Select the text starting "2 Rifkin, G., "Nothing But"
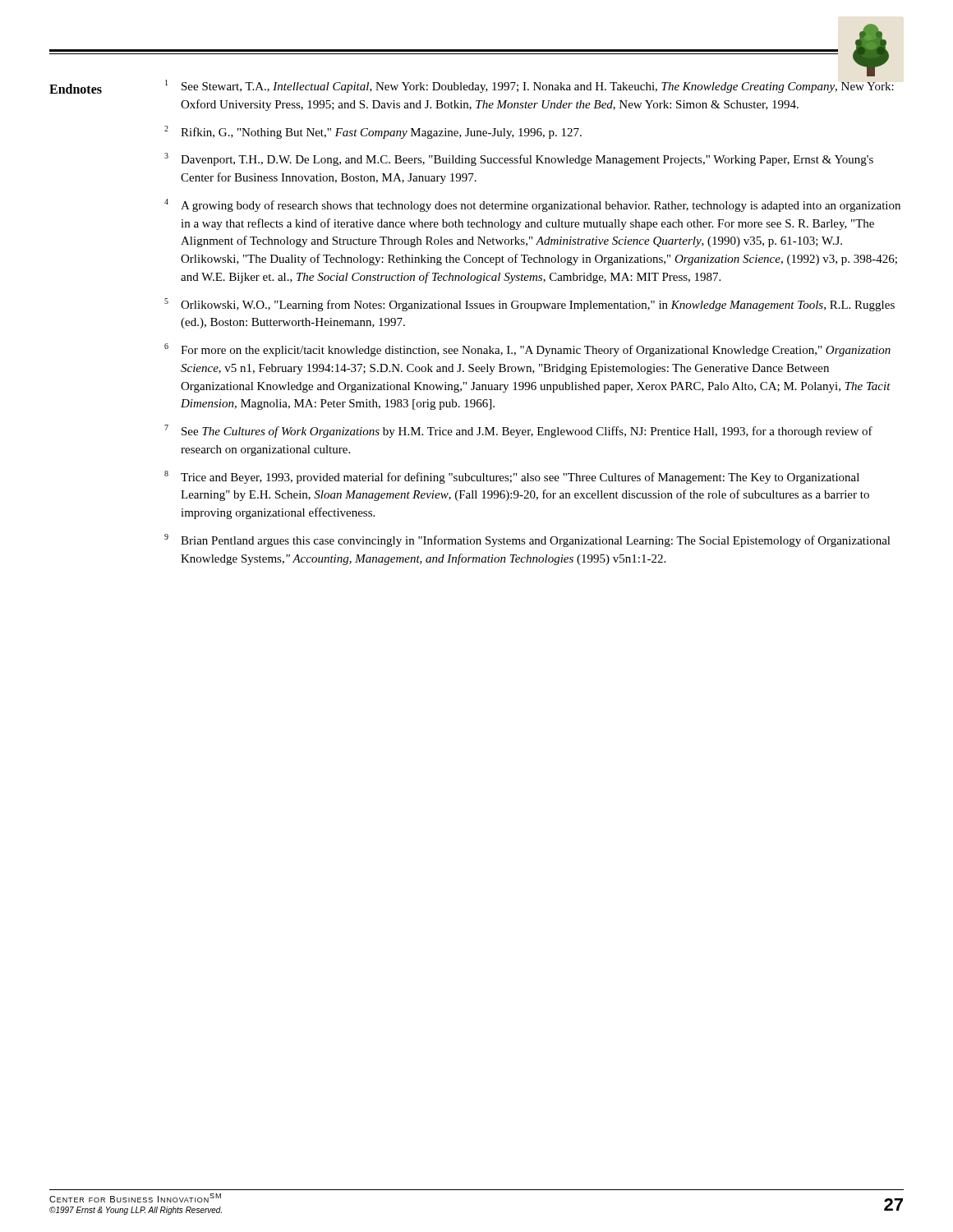Viewport: 953px width, 1232px height. 373,133
